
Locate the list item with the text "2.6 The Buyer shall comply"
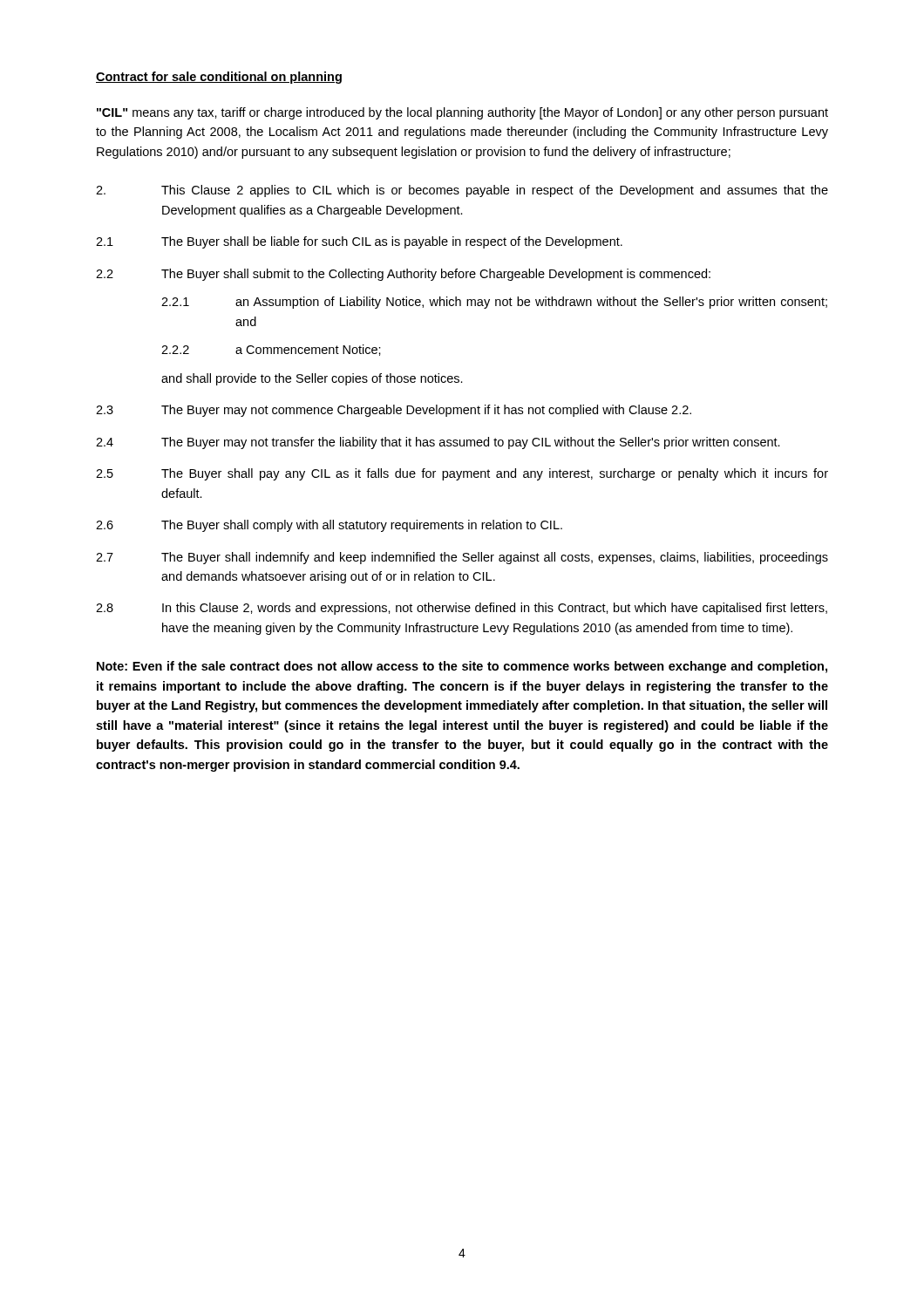(462, 525)
